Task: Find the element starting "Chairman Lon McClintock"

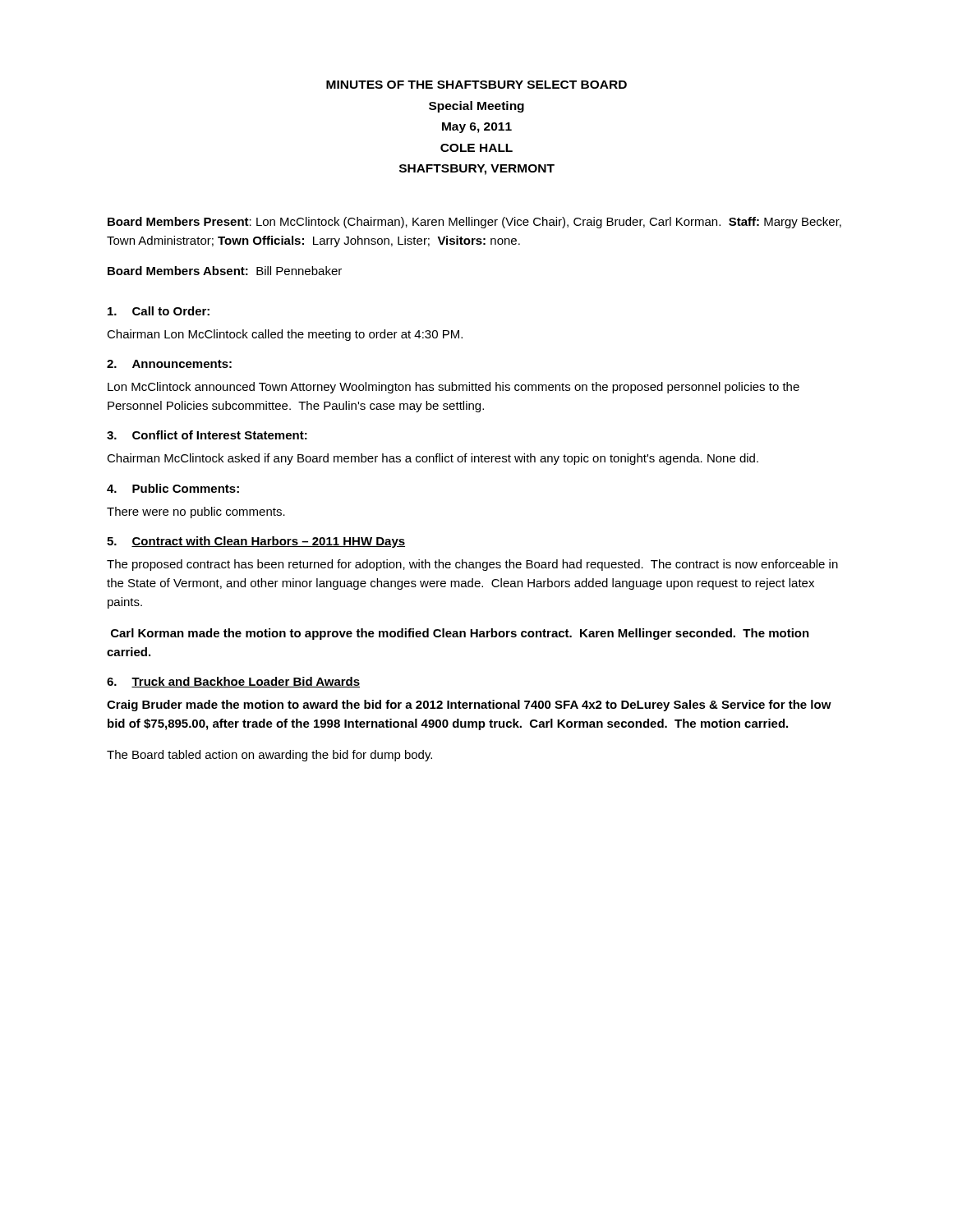Action: pyautogui.click(x=285, y=334)
